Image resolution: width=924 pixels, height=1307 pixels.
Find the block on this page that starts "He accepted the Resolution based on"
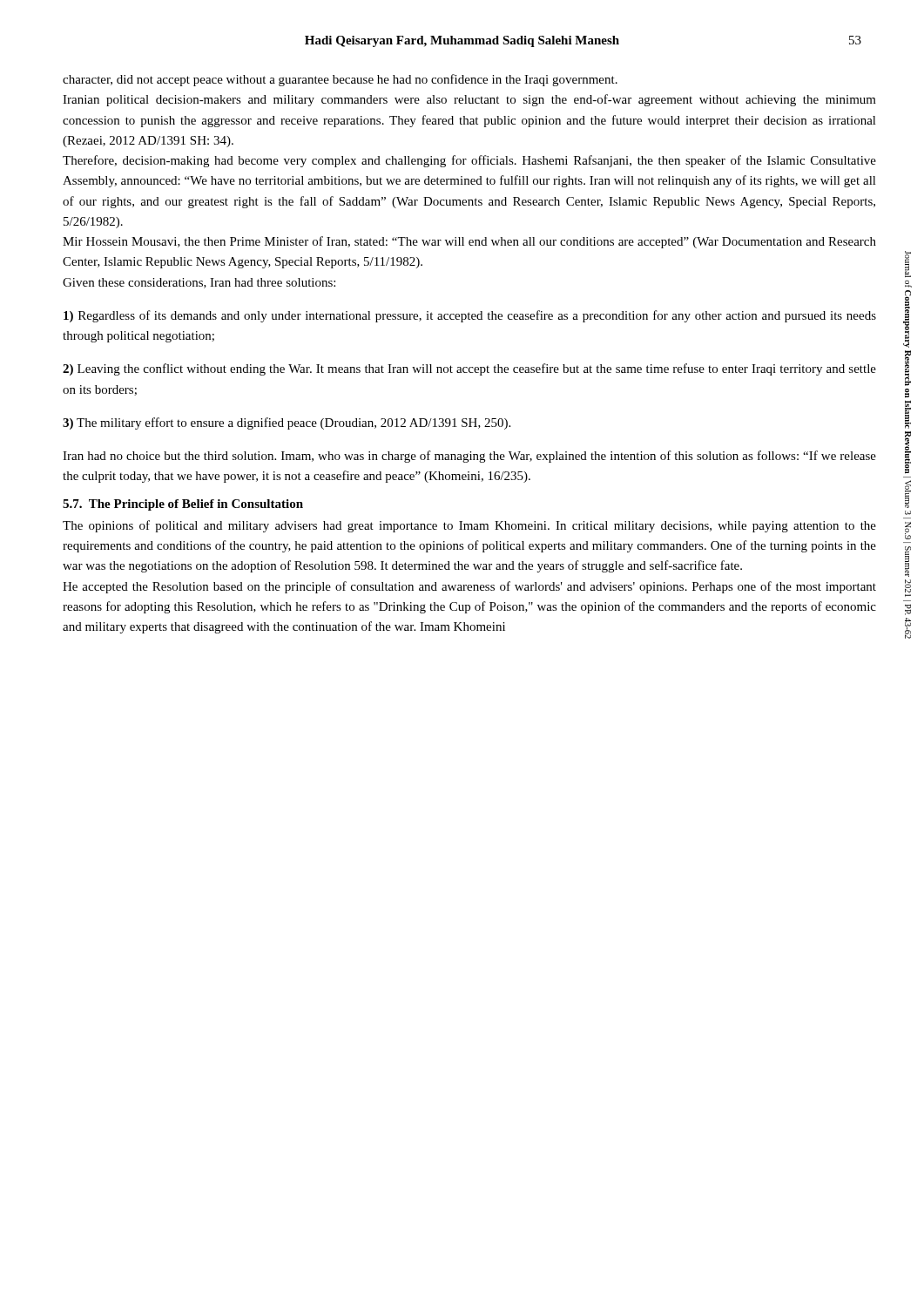tap(469, 607)
